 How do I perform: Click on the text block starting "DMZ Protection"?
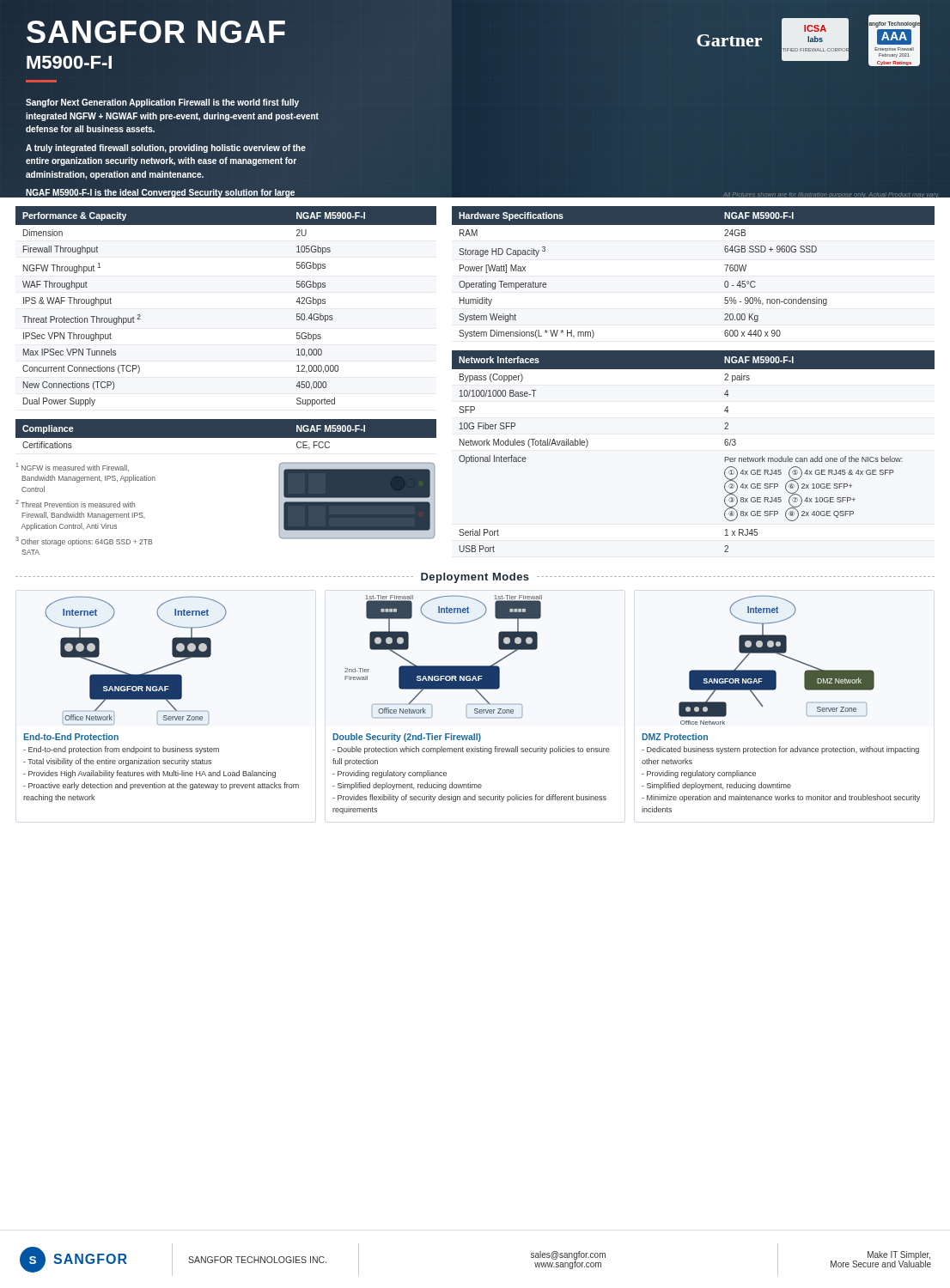click(x=675, y=737)
